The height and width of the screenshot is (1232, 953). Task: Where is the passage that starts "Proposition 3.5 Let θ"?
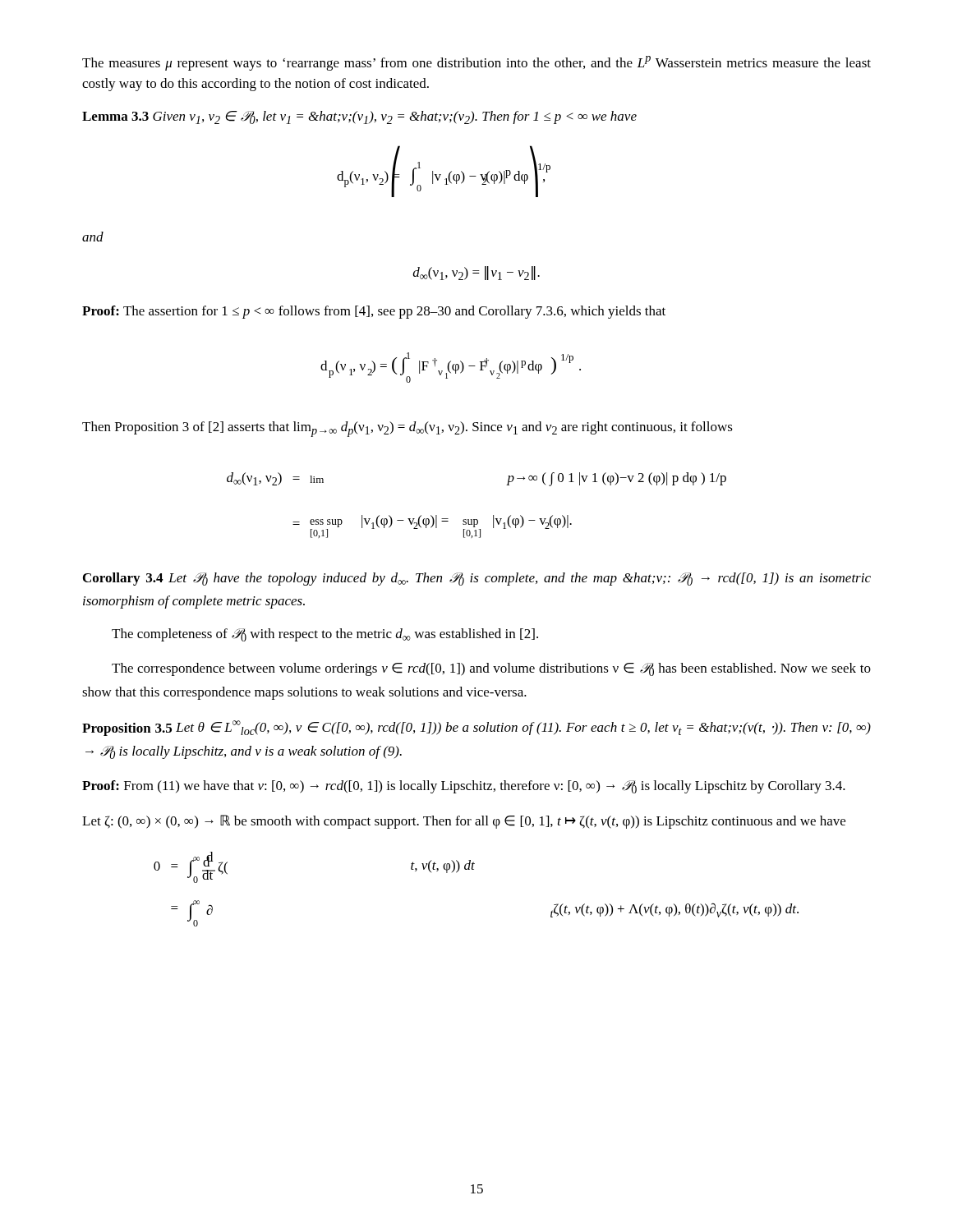point(476,739)
